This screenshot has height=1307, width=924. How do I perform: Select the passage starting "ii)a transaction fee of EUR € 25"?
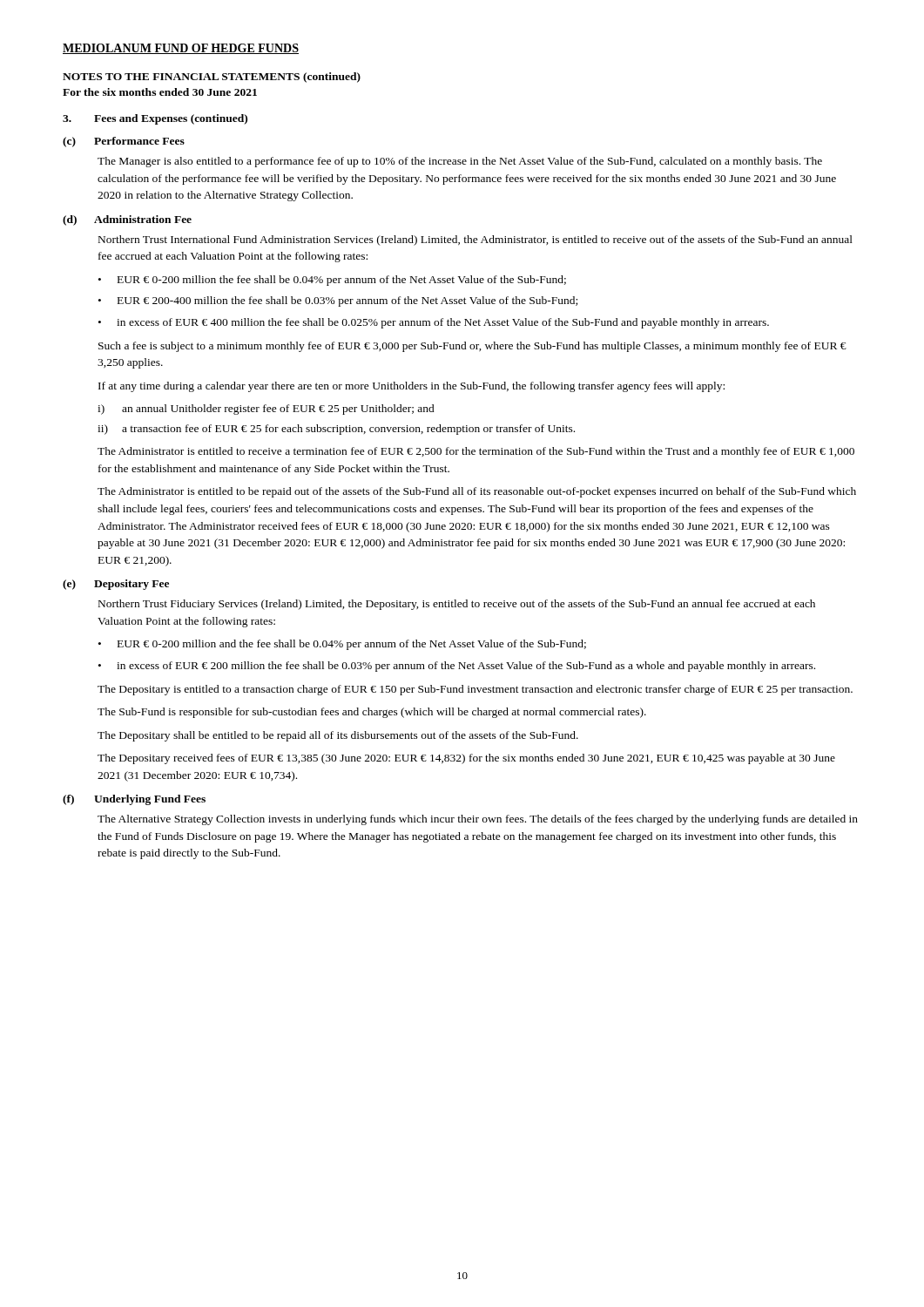click(x=337, y=428)
